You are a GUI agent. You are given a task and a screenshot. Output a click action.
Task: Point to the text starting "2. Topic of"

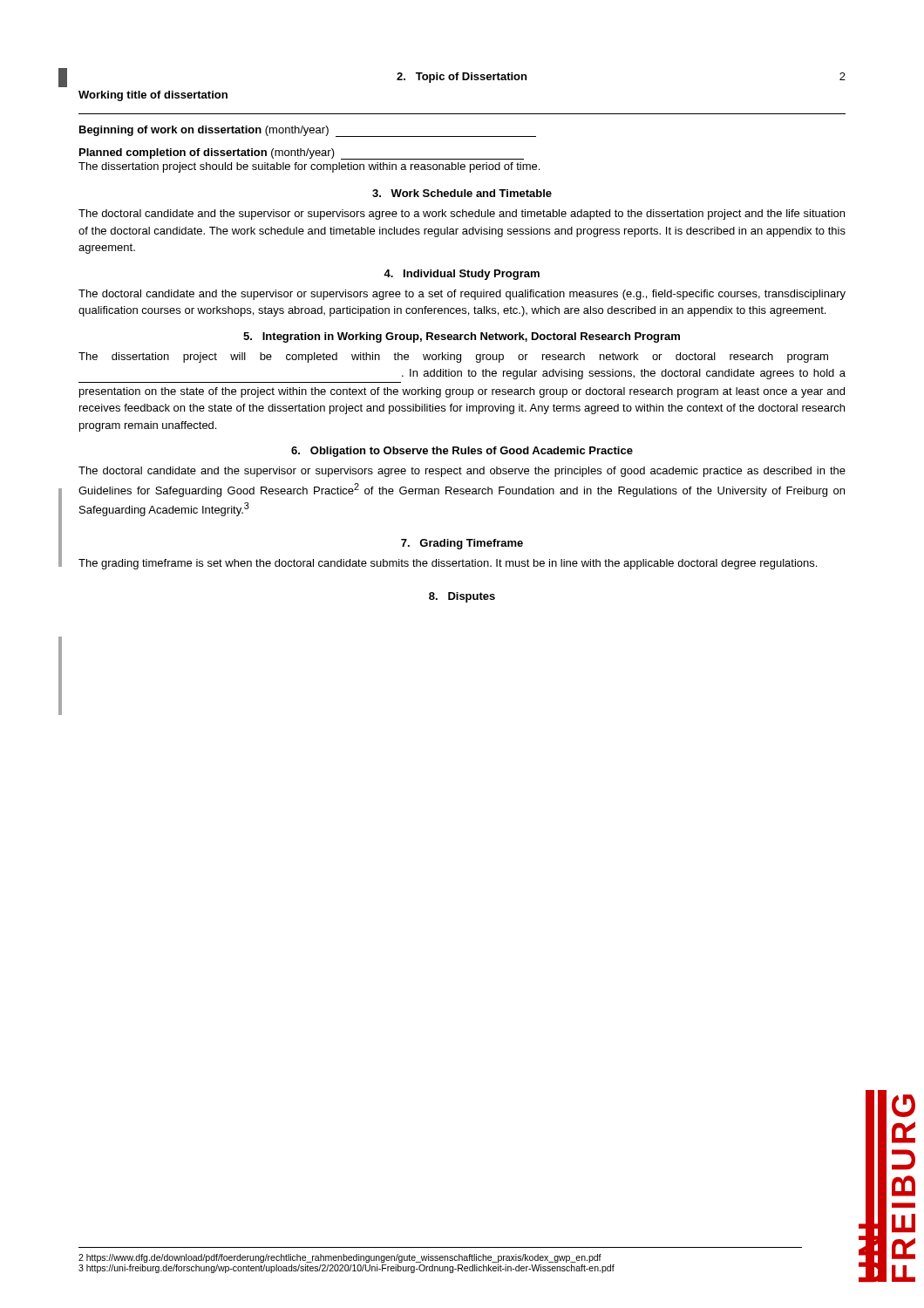pos(462,76)
